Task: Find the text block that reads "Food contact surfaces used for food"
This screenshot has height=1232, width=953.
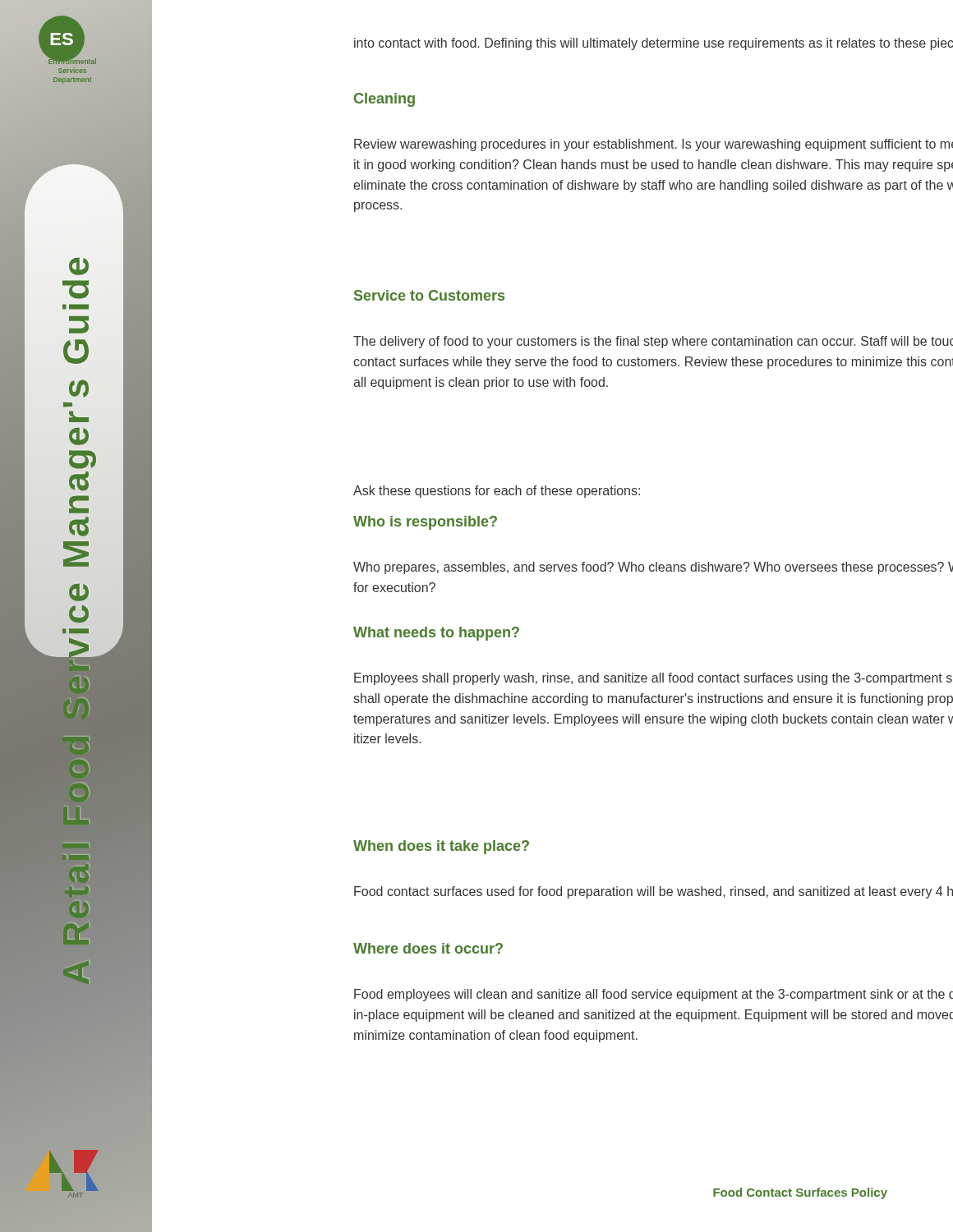Action: point(653,892)
